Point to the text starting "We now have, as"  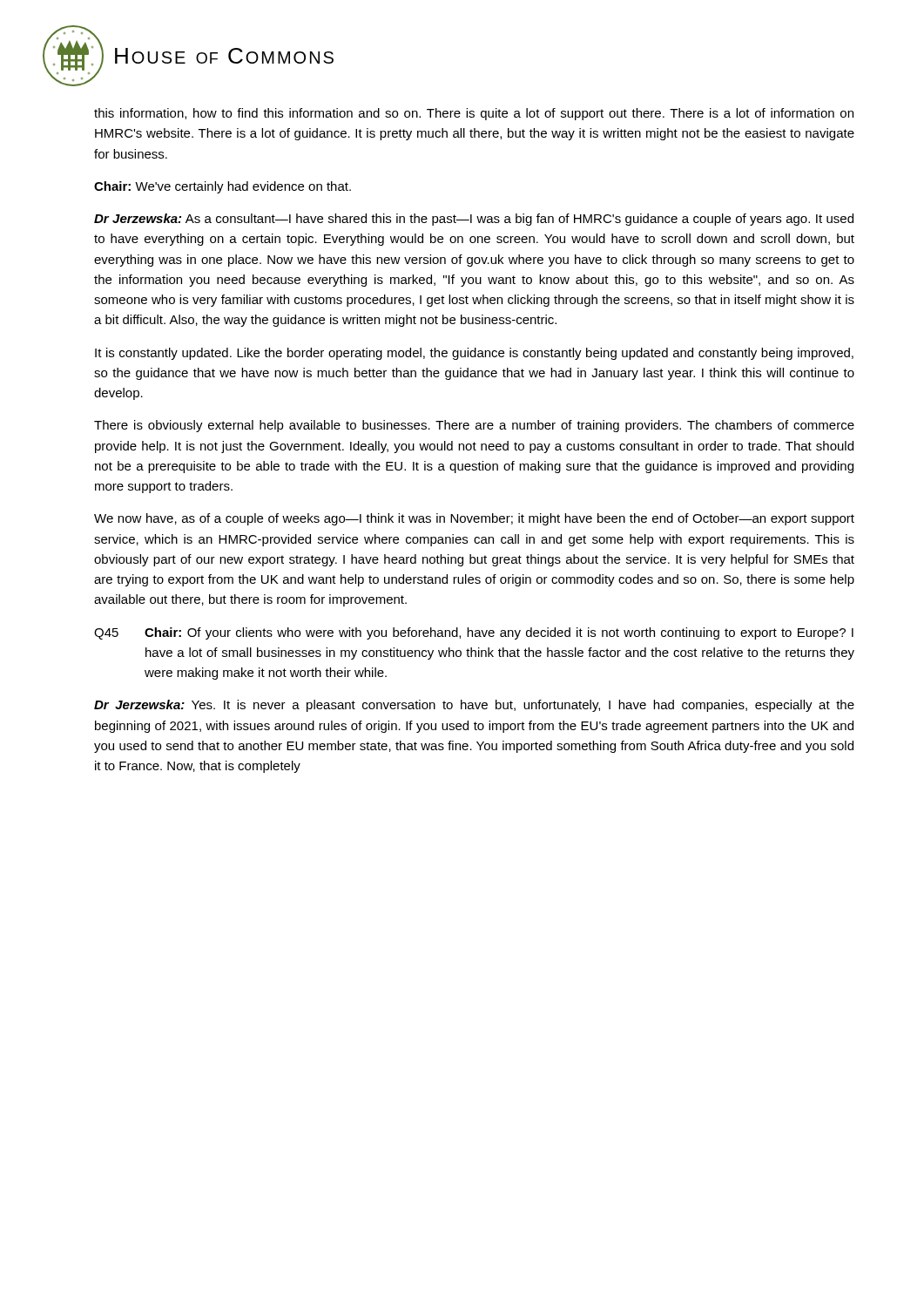click(474, 559)
